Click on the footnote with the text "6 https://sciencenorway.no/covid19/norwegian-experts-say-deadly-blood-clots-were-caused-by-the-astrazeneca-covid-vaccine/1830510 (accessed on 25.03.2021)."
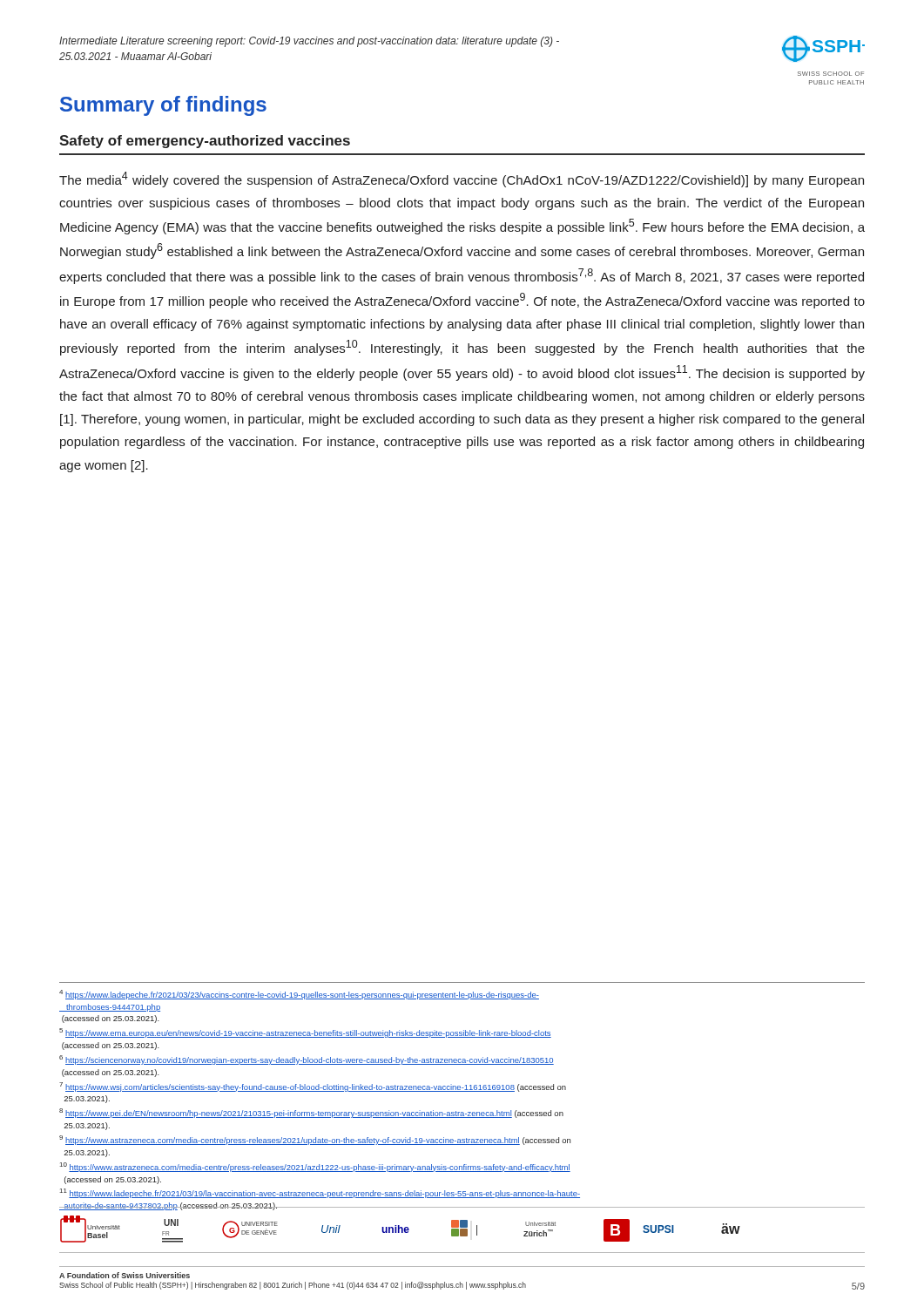Viewport: 924px width, 1307px height. [x=306, y=1065]
